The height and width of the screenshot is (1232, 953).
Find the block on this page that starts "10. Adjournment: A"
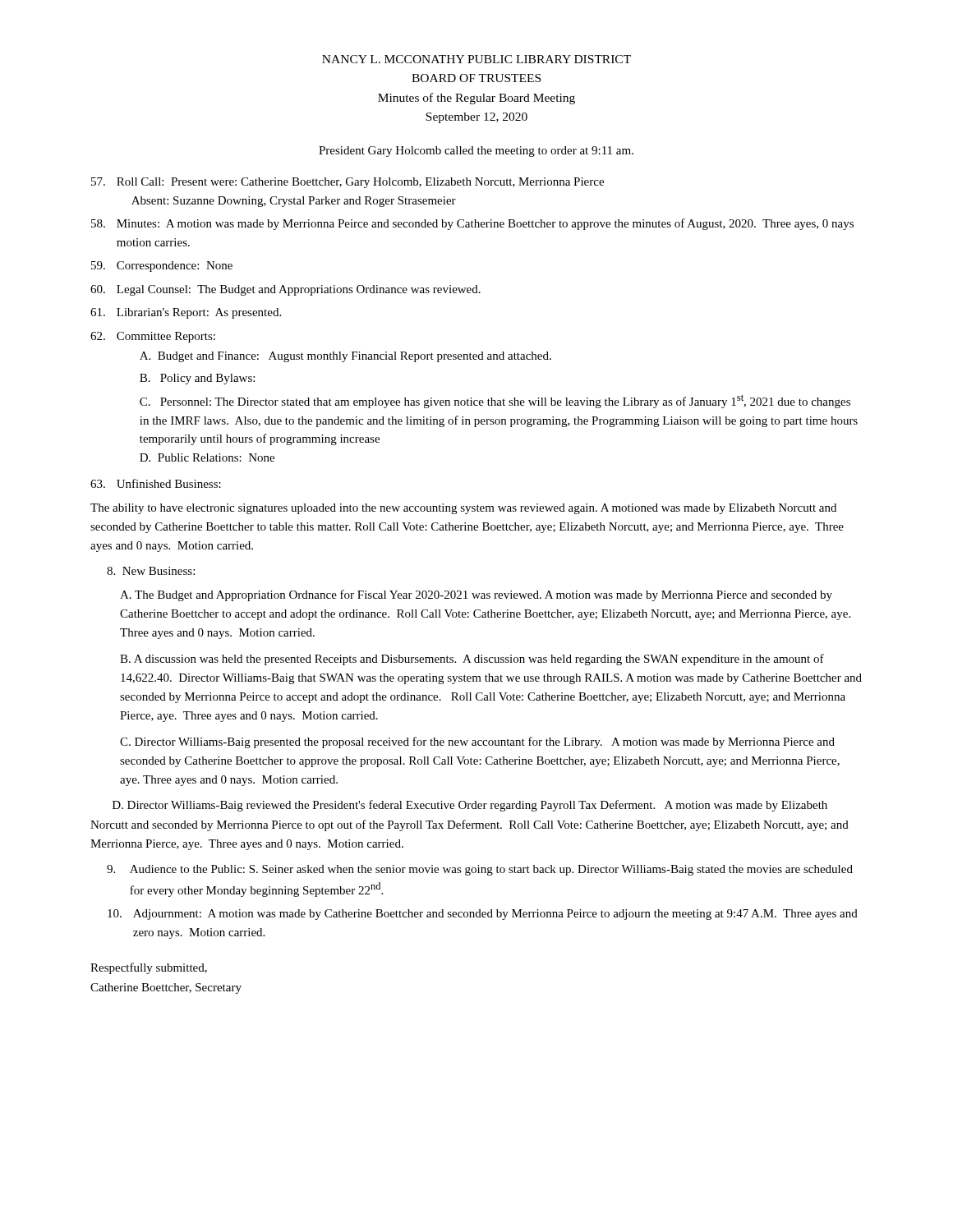(x=483, y=923)
